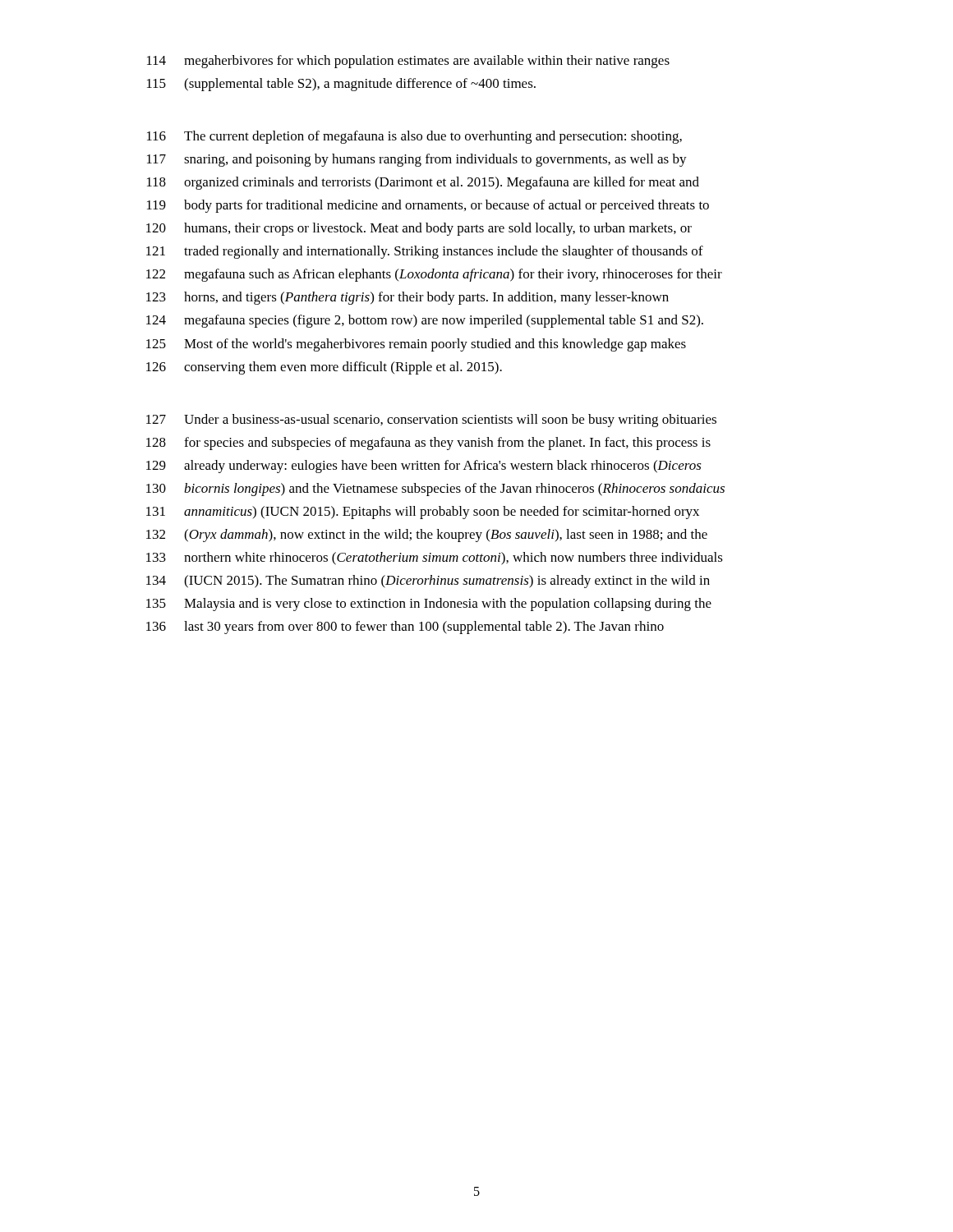This screenshot has height=1232, width=953.
Task: Select the region starting "123 horns, and tigers (Panthera tigris) for"
Action: pyautogui.click(x=493, y=298)
